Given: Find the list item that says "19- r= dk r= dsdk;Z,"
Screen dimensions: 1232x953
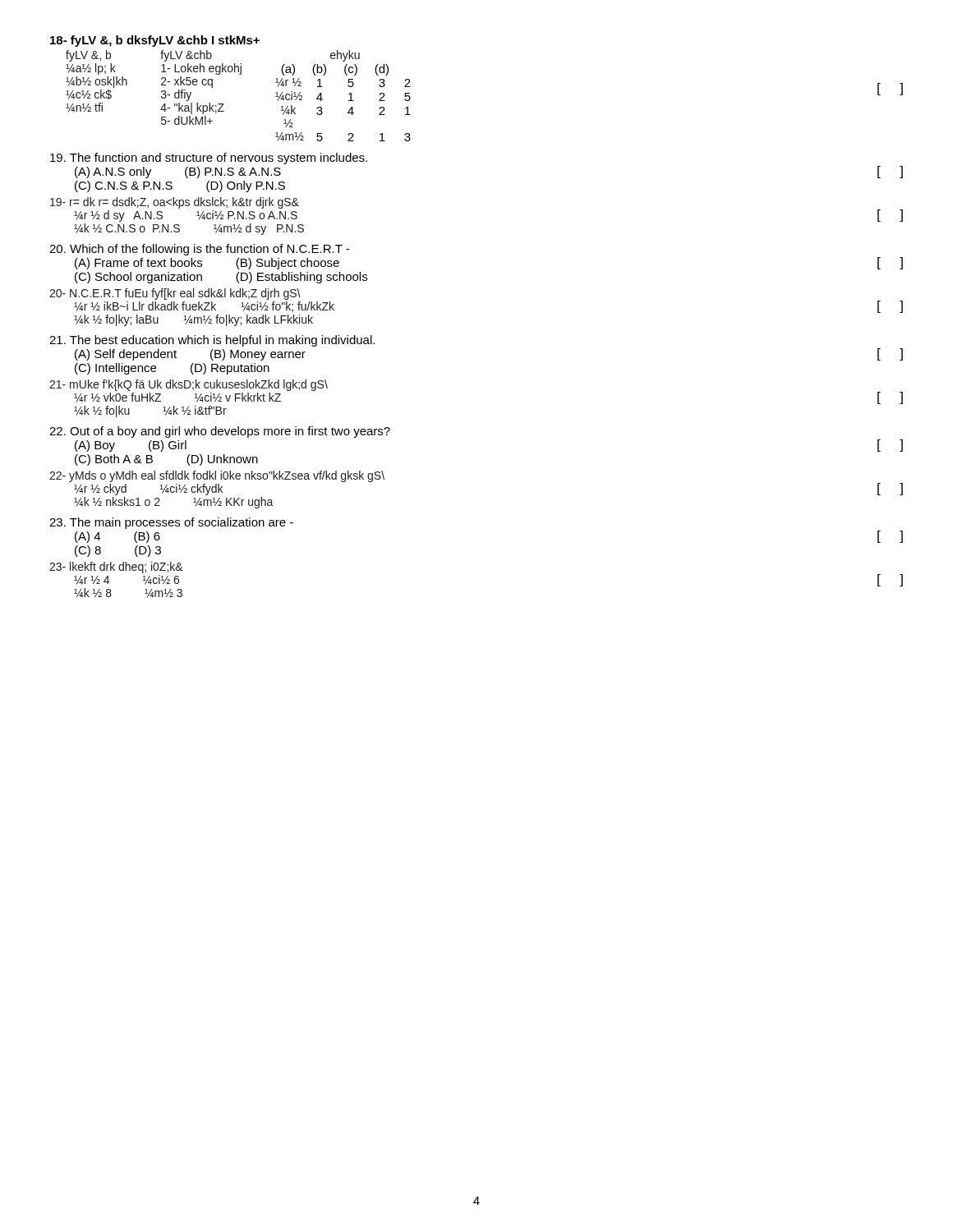Looking at the screenshot, I should (x=179, y=208).
